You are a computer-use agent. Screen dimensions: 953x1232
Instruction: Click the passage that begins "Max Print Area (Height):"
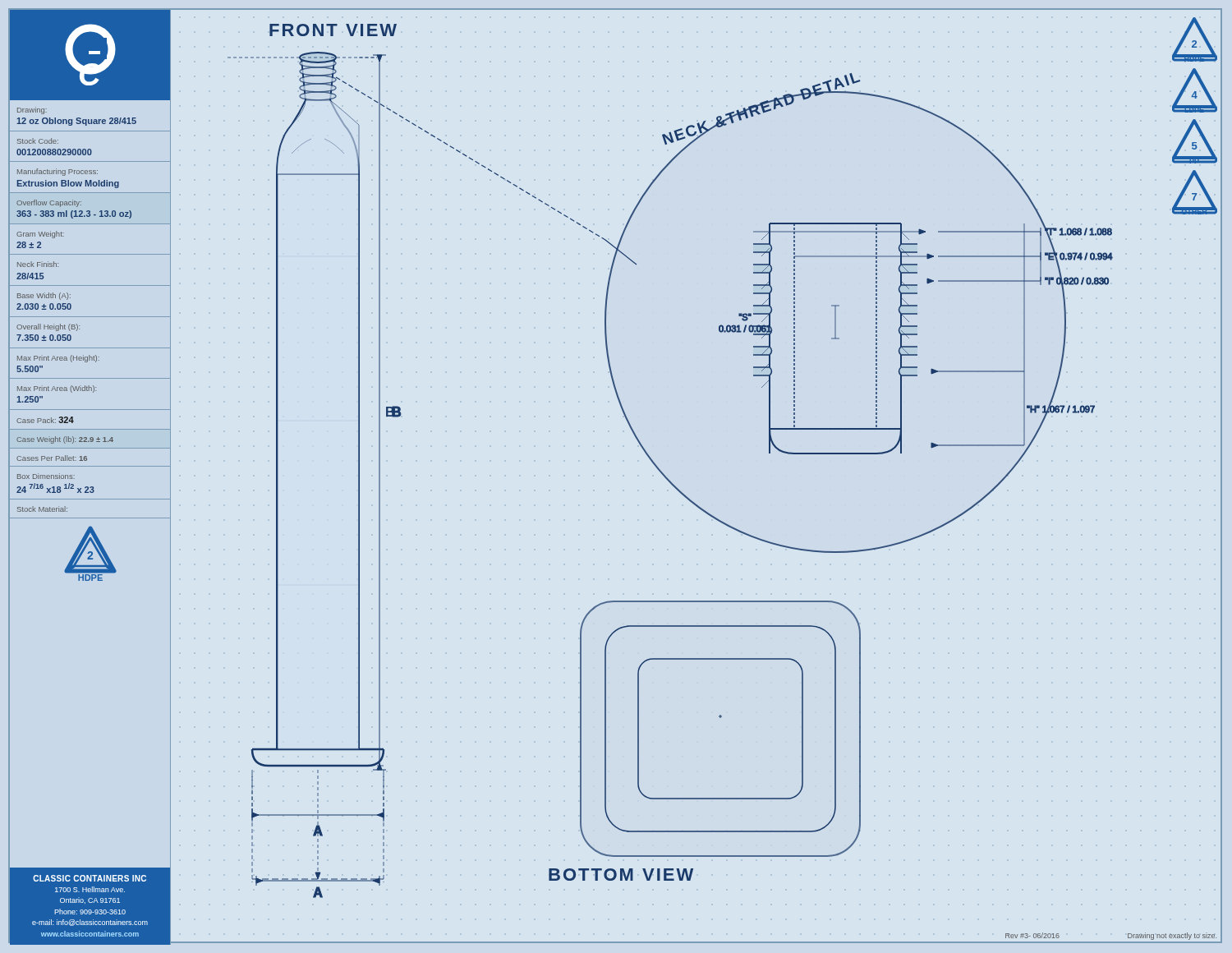[x=90, y=364]
